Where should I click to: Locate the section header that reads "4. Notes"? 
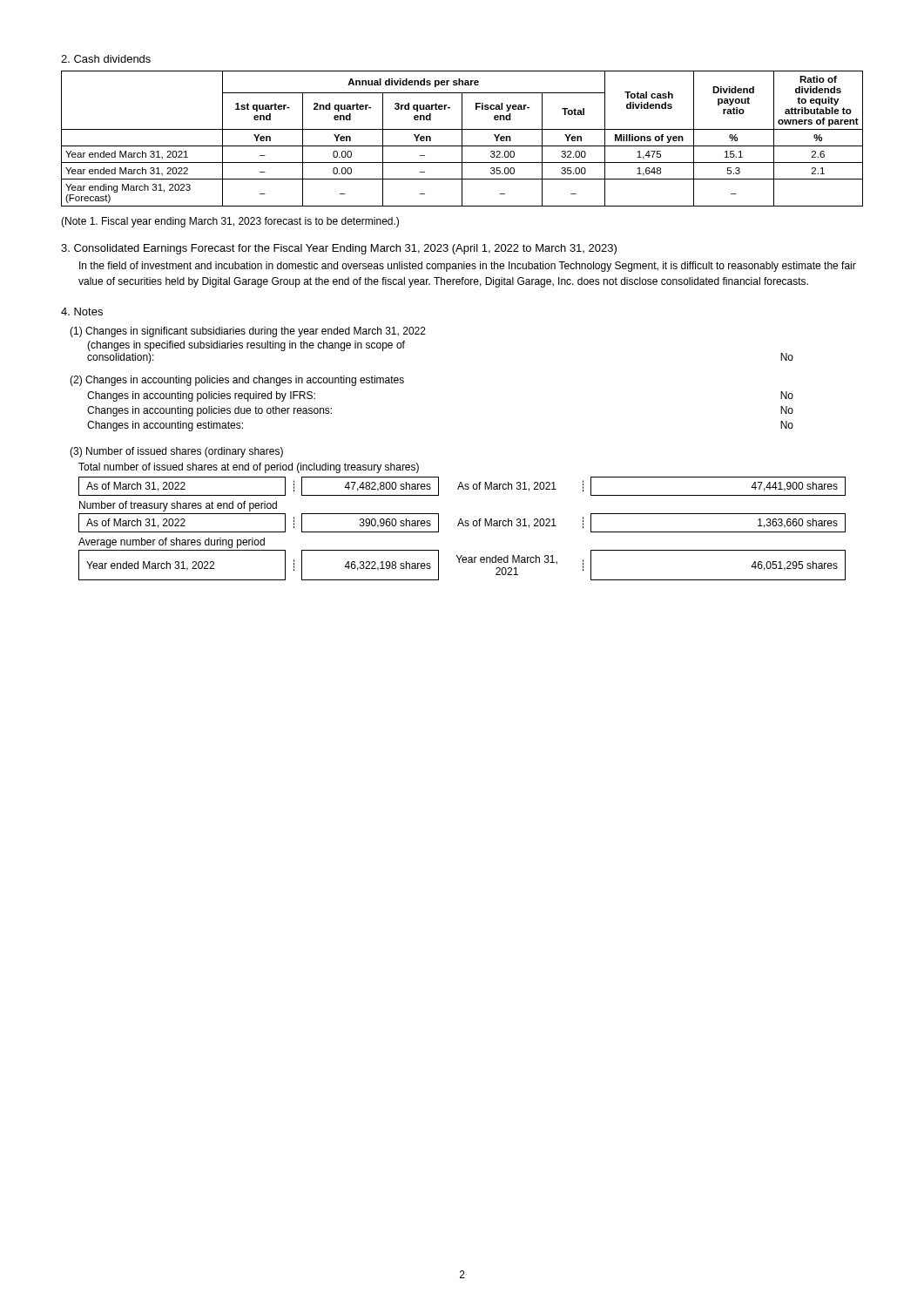[x=82, y=311]
